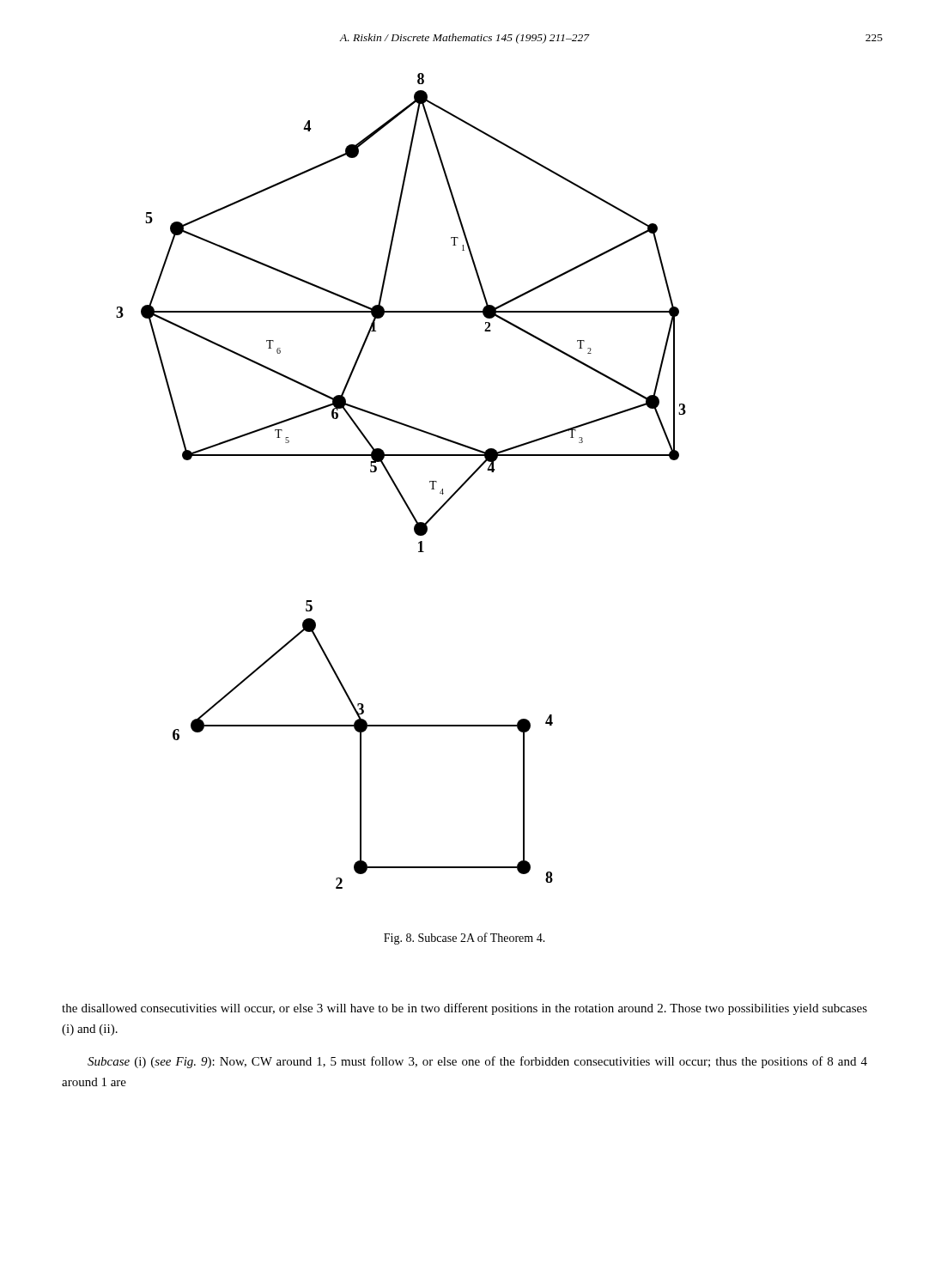Select the element starting "the disallowed consecutivities will occur, or else"
Viewport: 929px width, 1288px height.
[x=464, y=1009]
